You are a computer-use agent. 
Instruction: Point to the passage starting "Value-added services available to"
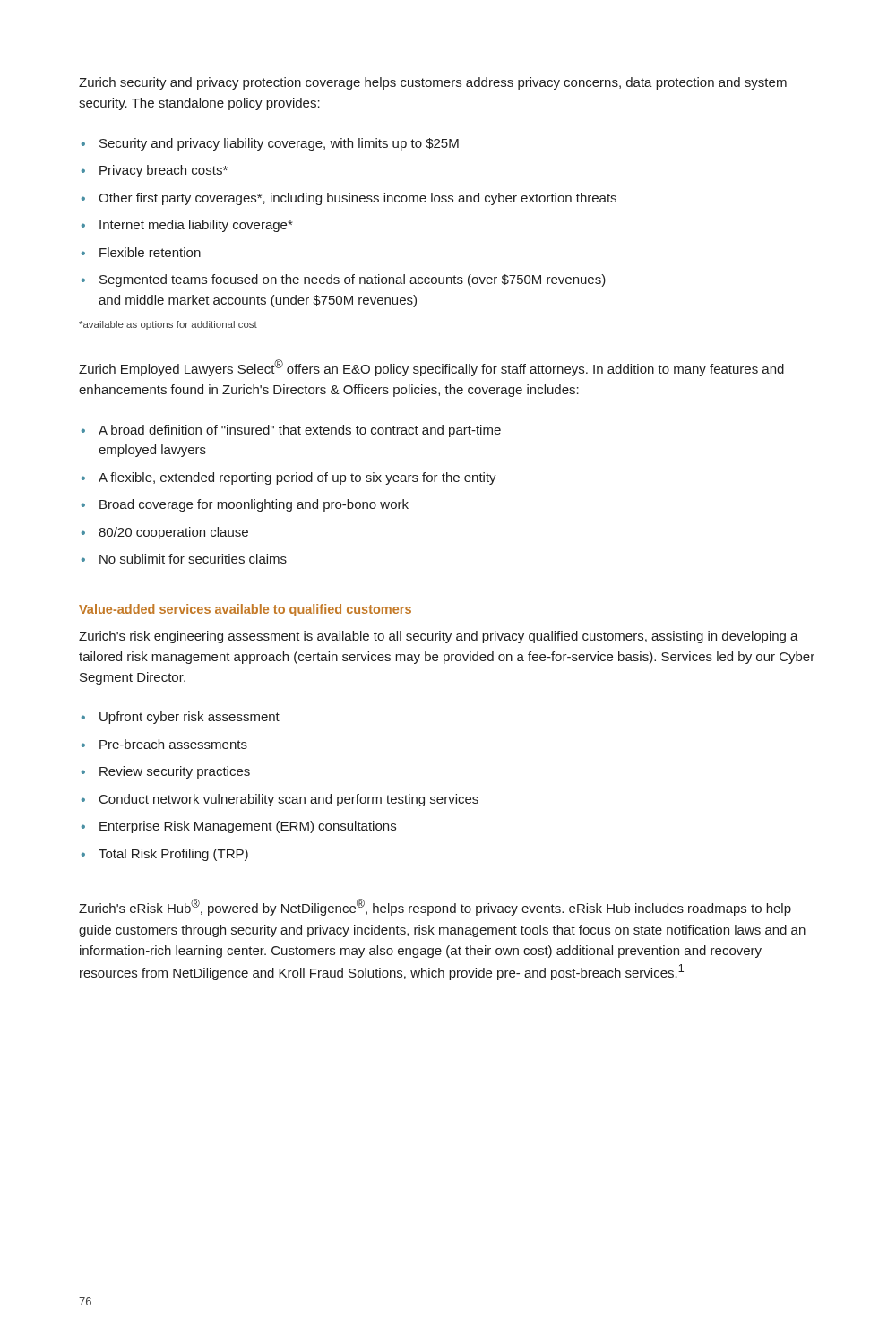(245, 610)
